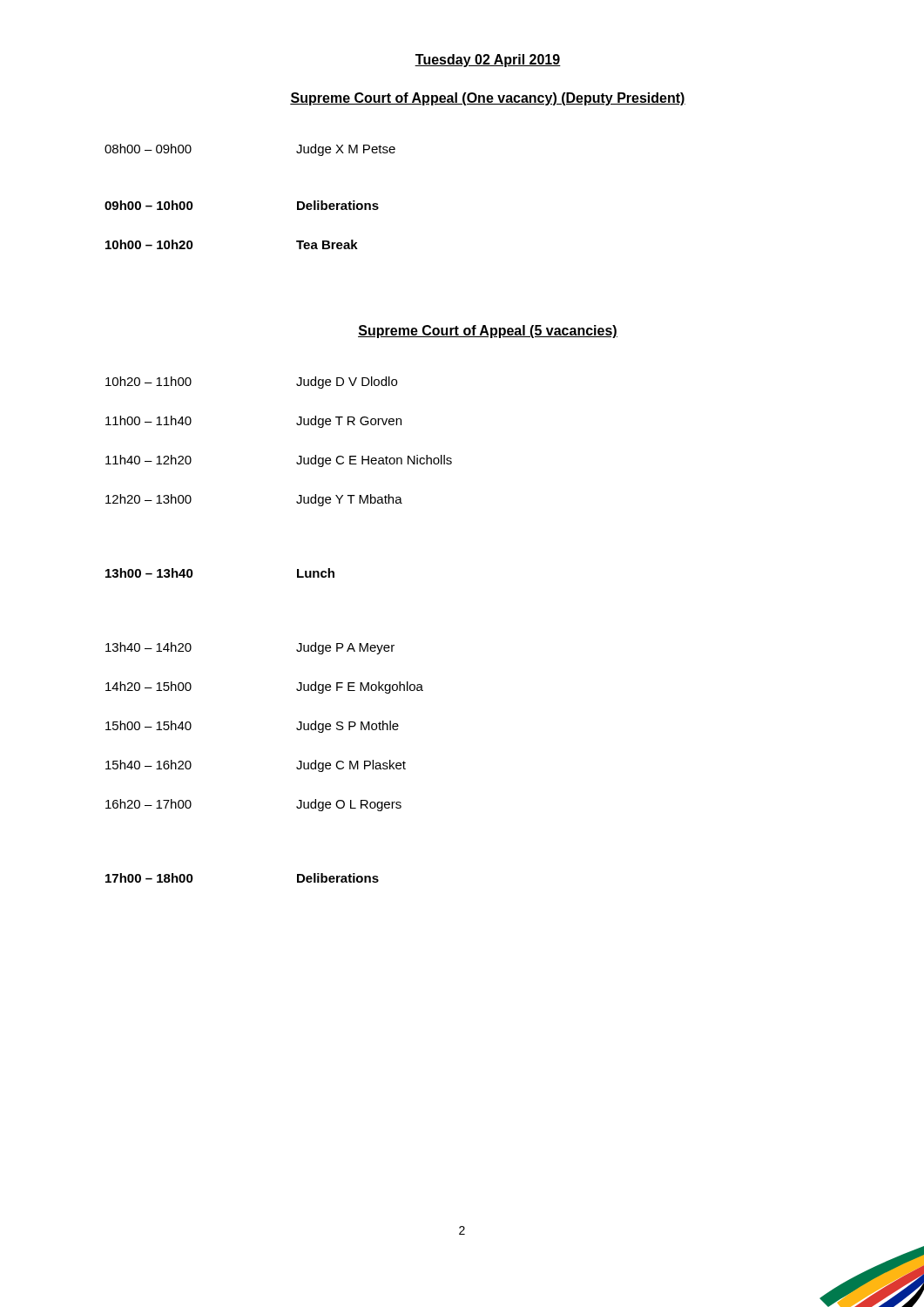Image resolution: width=924 pixels, height=1307 pixels.
Task: Find the list item with the text "17h00 – 18h00 Deliberations"
Action: point(160,878)
